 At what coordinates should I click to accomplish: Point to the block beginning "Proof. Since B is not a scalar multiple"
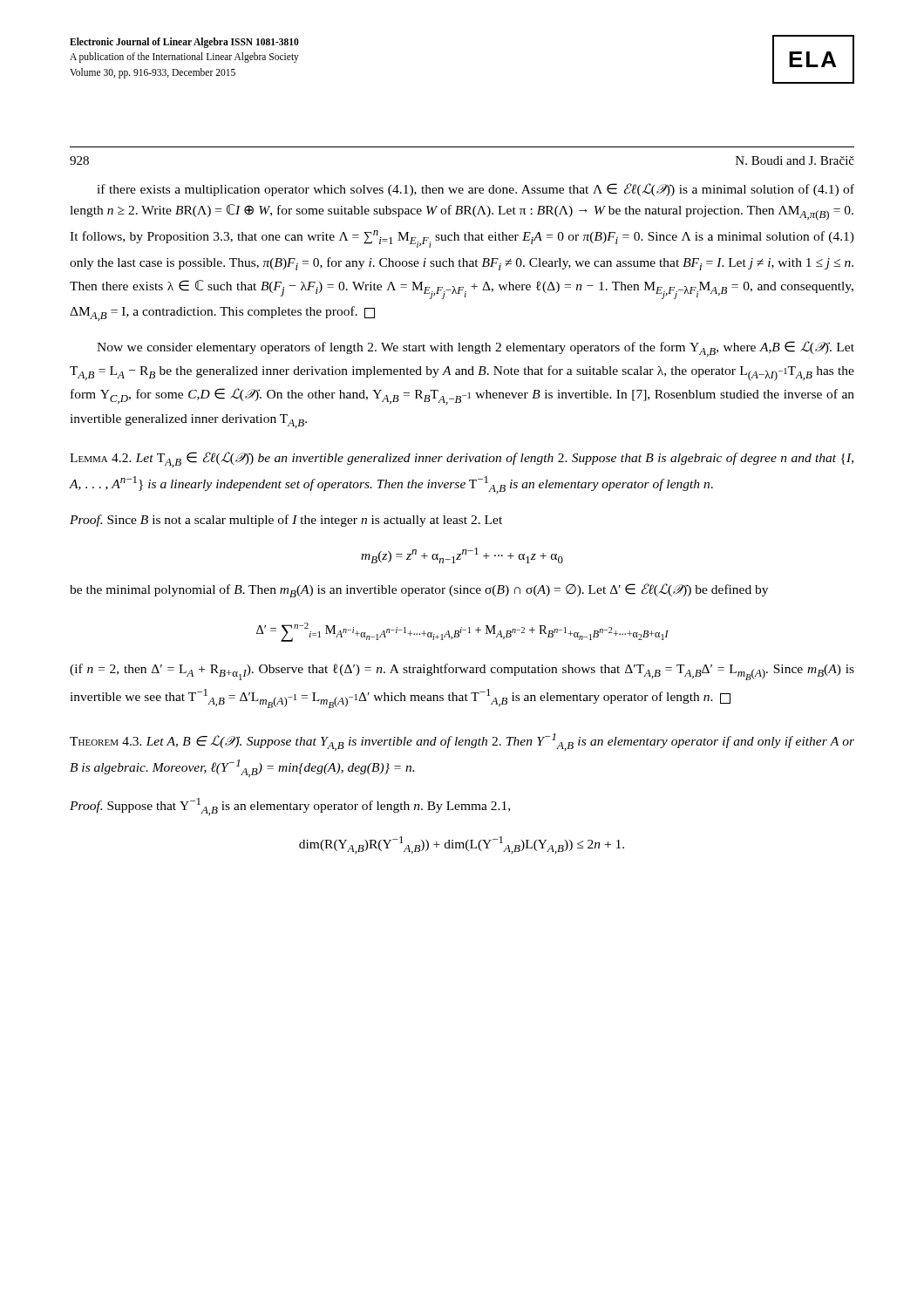point(462,520)
